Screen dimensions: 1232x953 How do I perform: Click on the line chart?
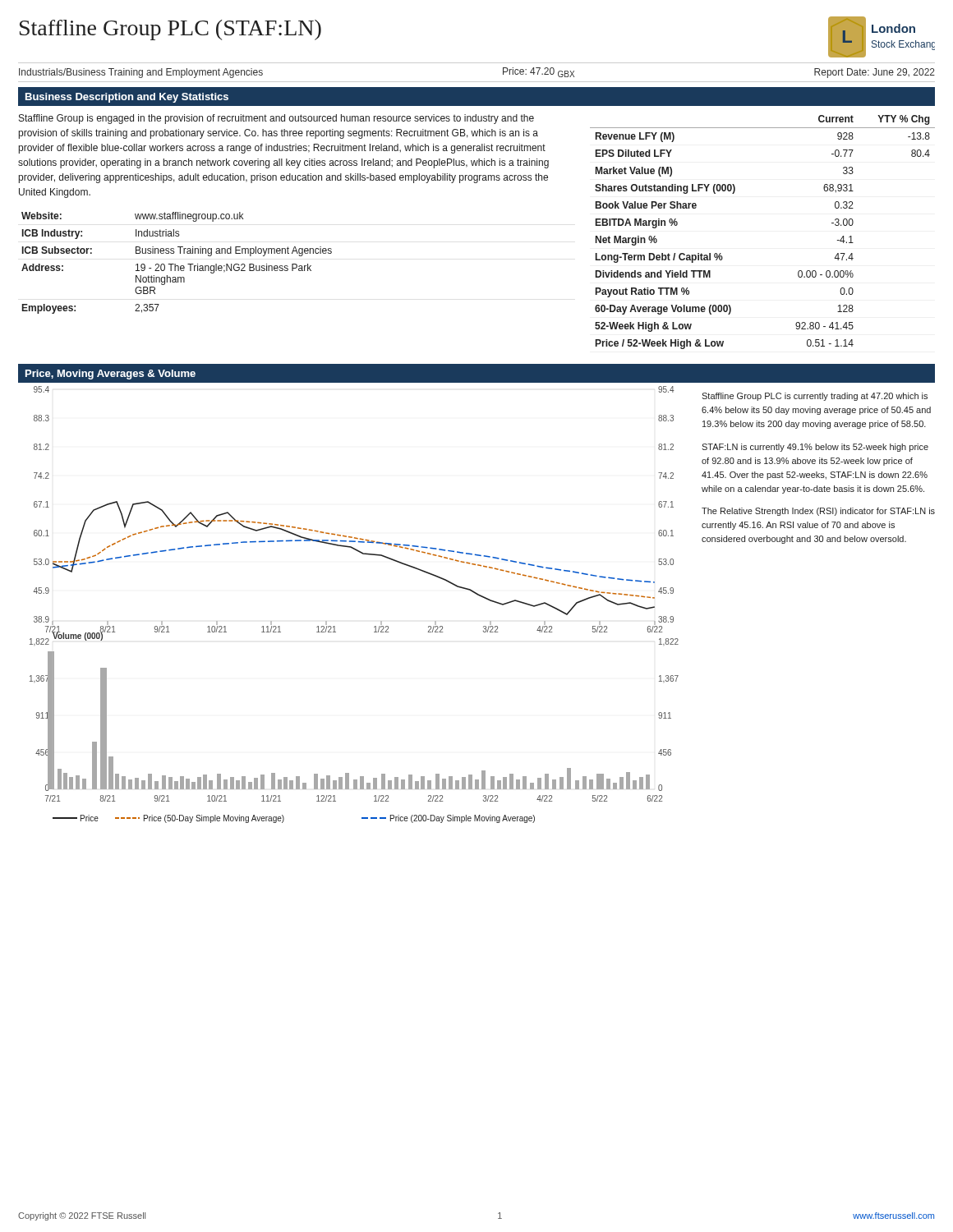click(355, 613)
